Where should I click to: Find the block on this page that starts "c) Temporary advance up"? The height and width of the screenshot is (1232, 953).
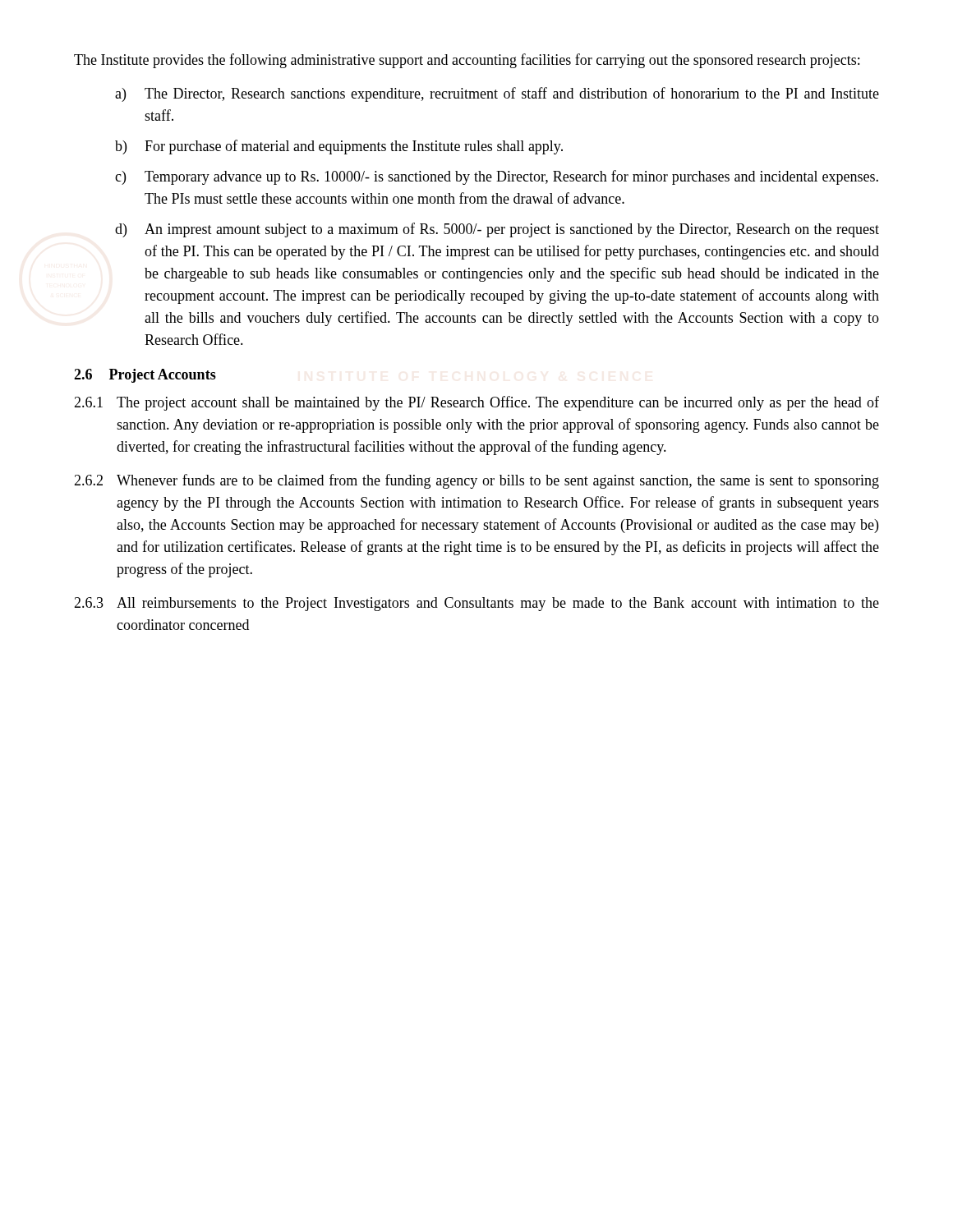[497, 188]
